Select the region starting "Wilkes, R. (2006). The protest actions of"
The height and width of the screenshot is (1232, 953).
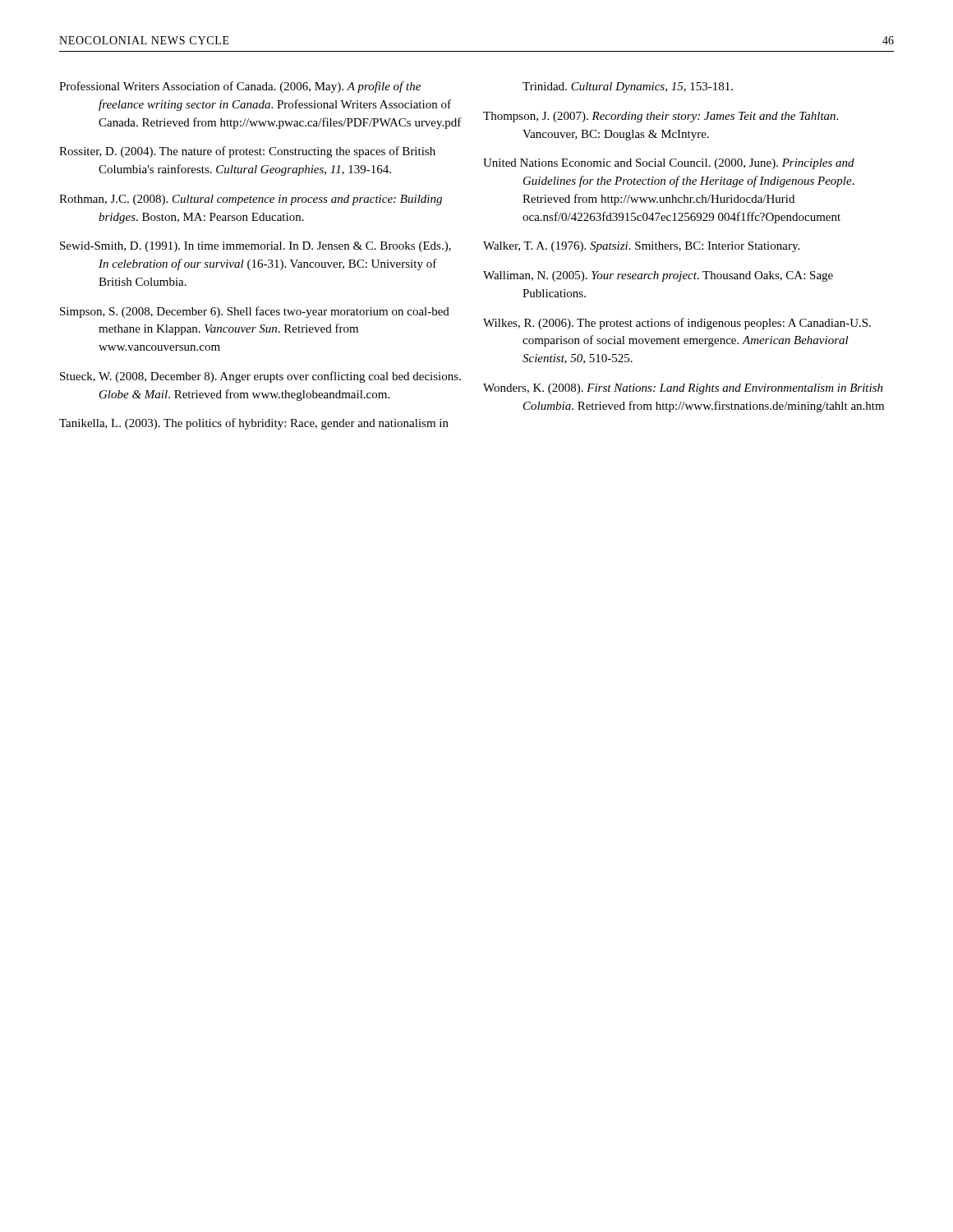coord(684,341)
